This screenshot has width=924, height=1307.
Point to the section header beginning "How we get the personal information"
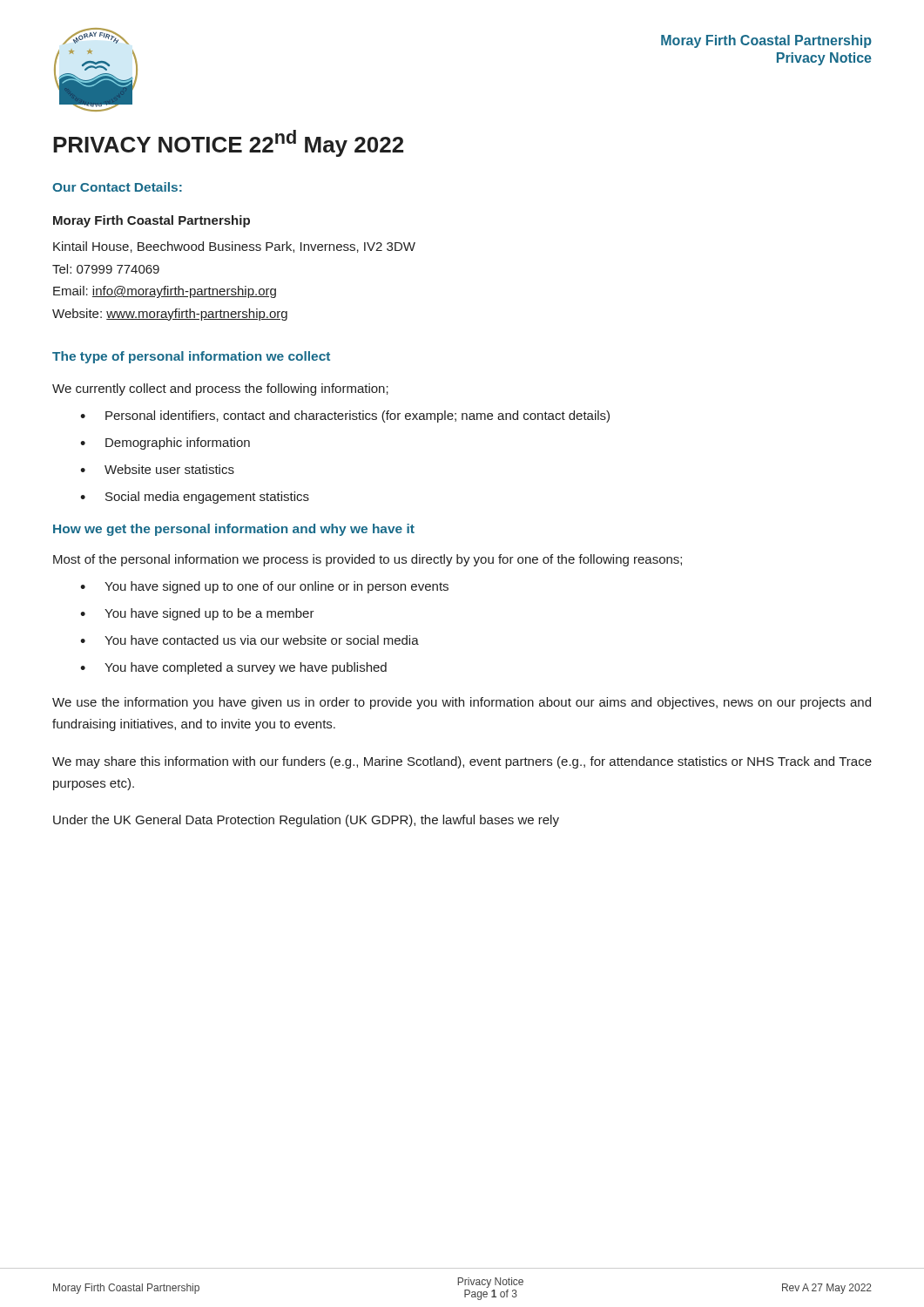(233, 529)
